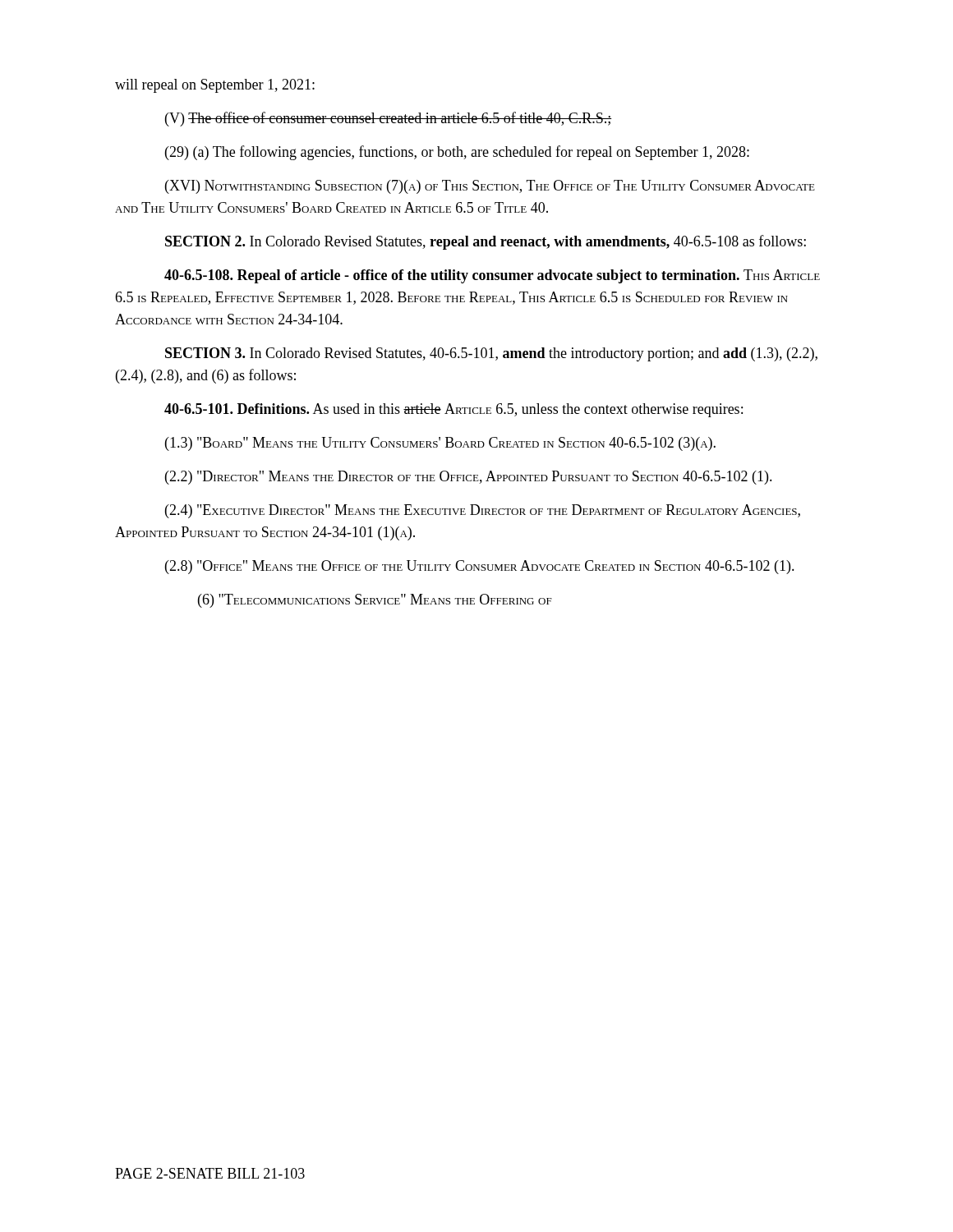Point to "(6) "Telecommunications Service" Means the Offering of"
Image resolution: width=953 pixels, height=1232 pixels.
point(476,600)
